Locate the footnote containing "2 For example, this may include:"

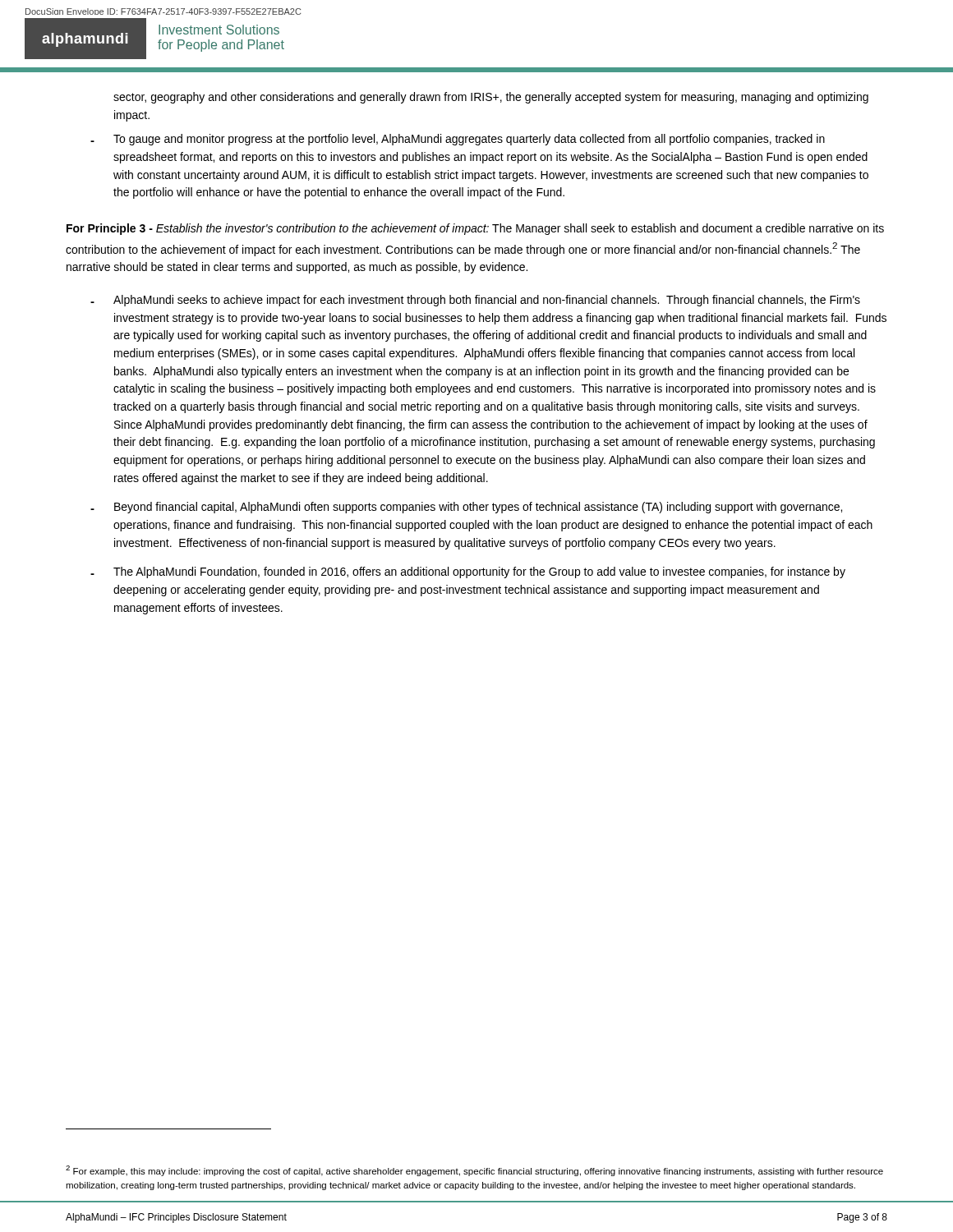coord(475,1176)
